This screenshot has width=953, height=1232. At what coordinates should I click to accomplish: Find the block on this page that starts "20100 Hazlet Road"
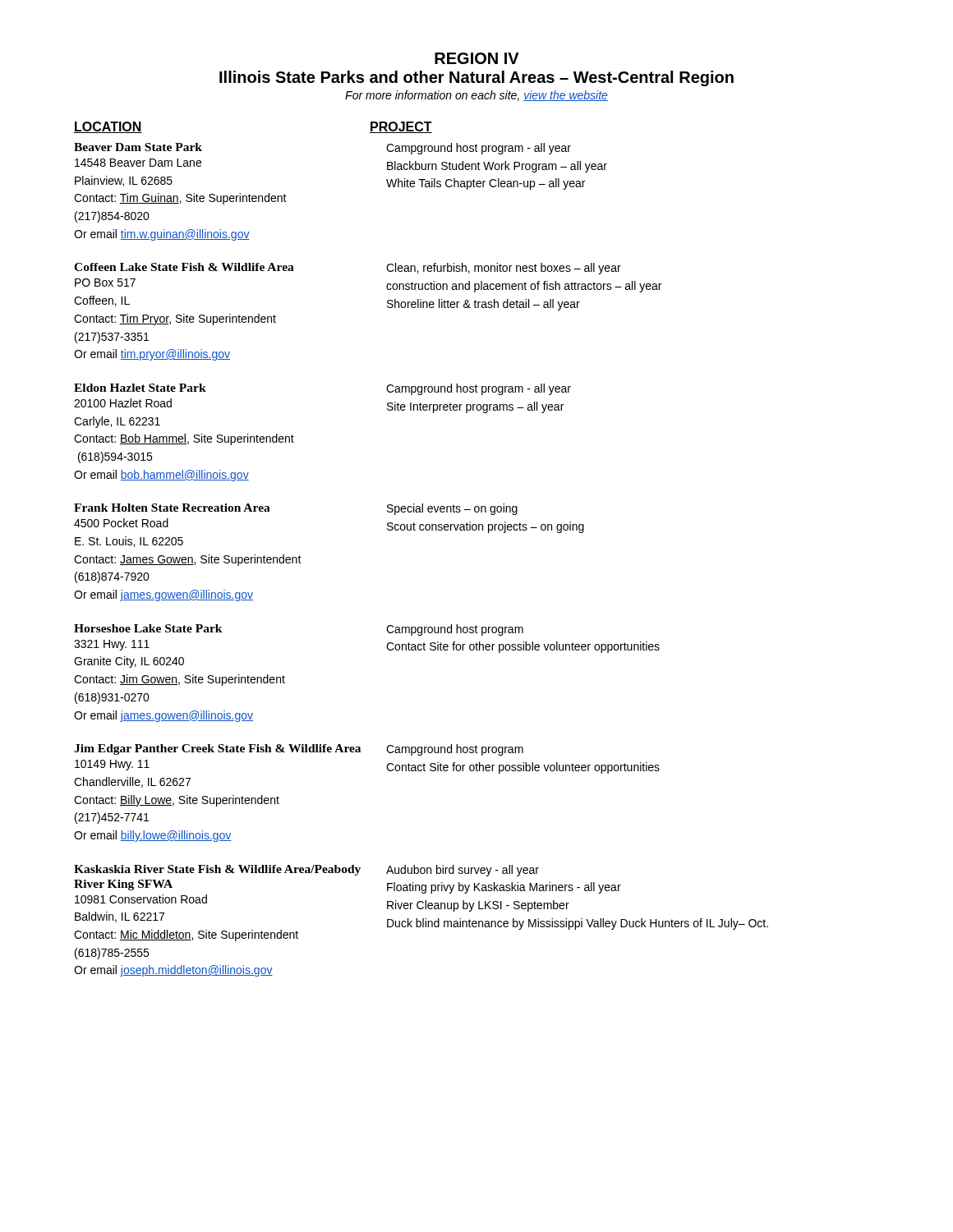click(x=184, y=439)
